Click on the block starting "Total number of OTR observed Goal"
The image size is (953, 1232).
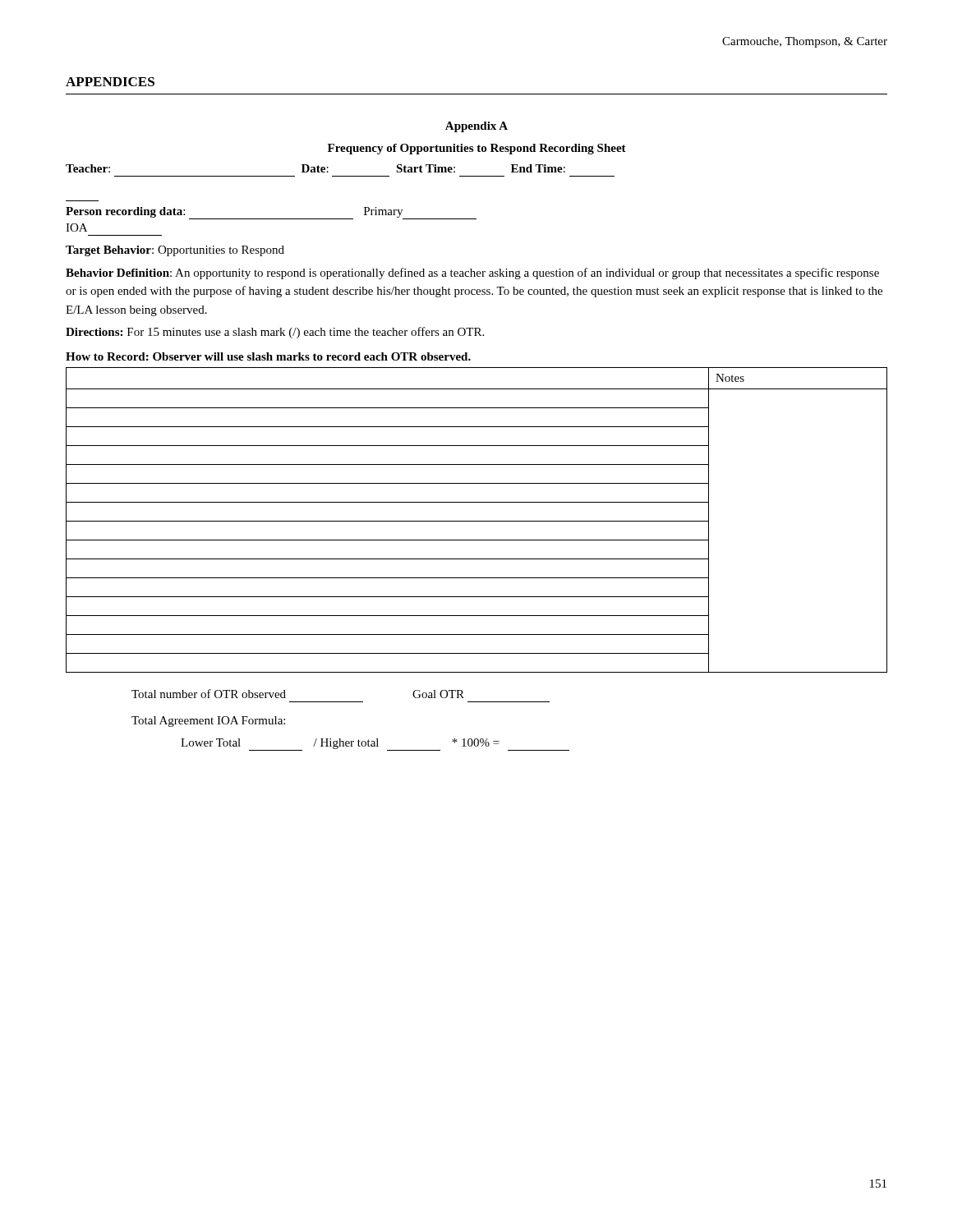coord(209,694)
